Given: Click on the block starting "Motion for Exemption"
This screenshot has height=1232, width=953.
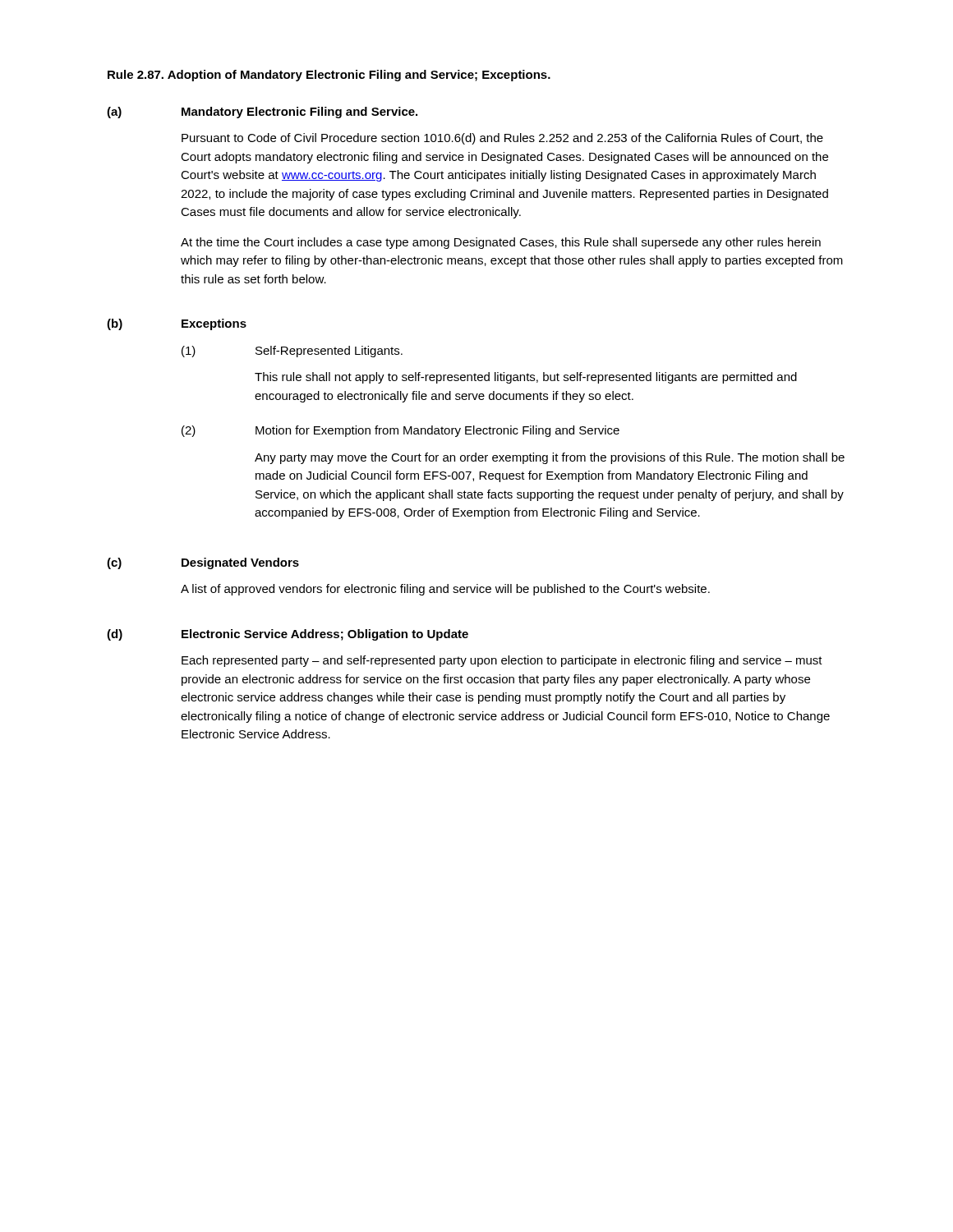Looking at the screenshot, I should 437,430.
